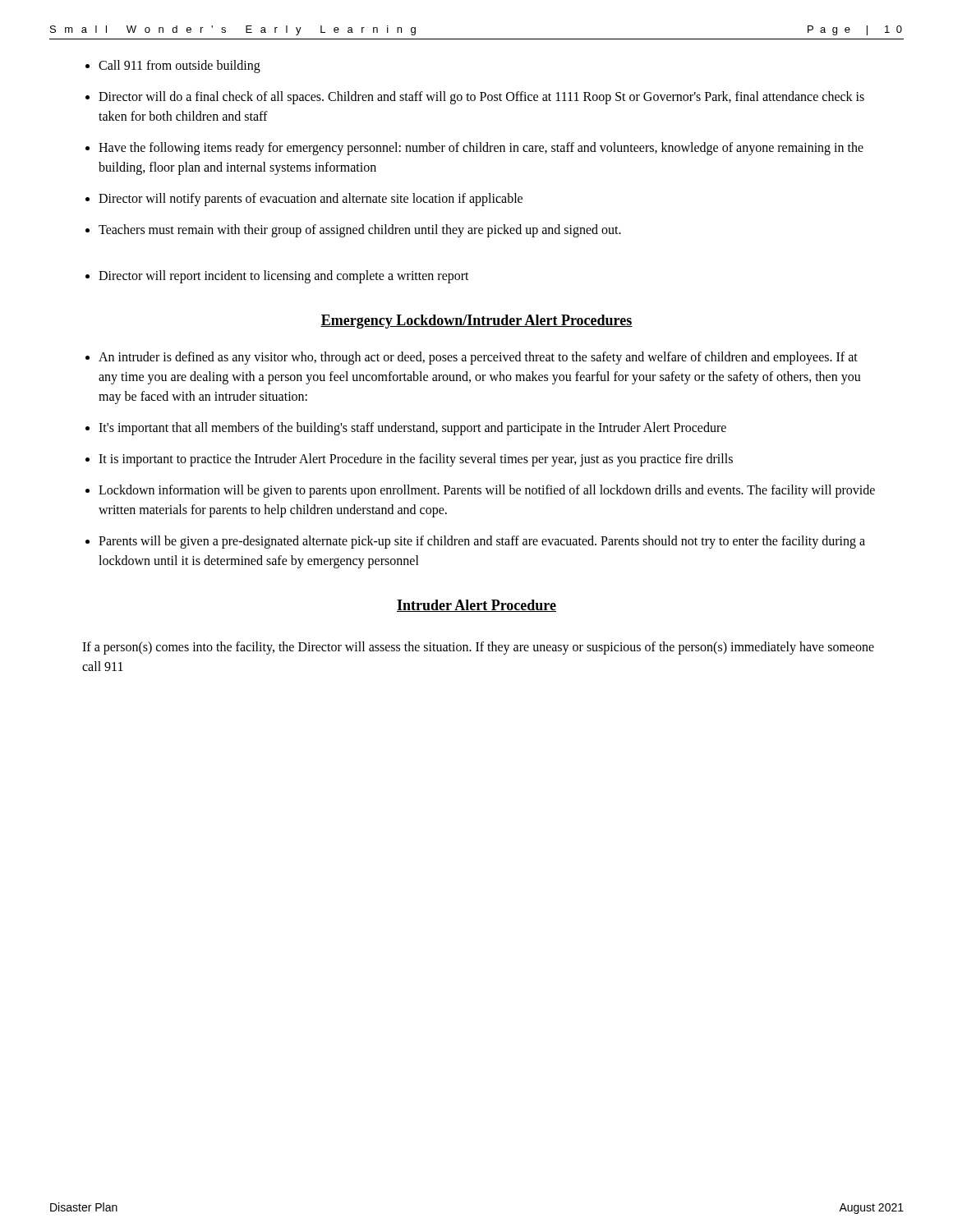Click on the list item containing "Director will report incident to licensing and"

pos(284,277)
